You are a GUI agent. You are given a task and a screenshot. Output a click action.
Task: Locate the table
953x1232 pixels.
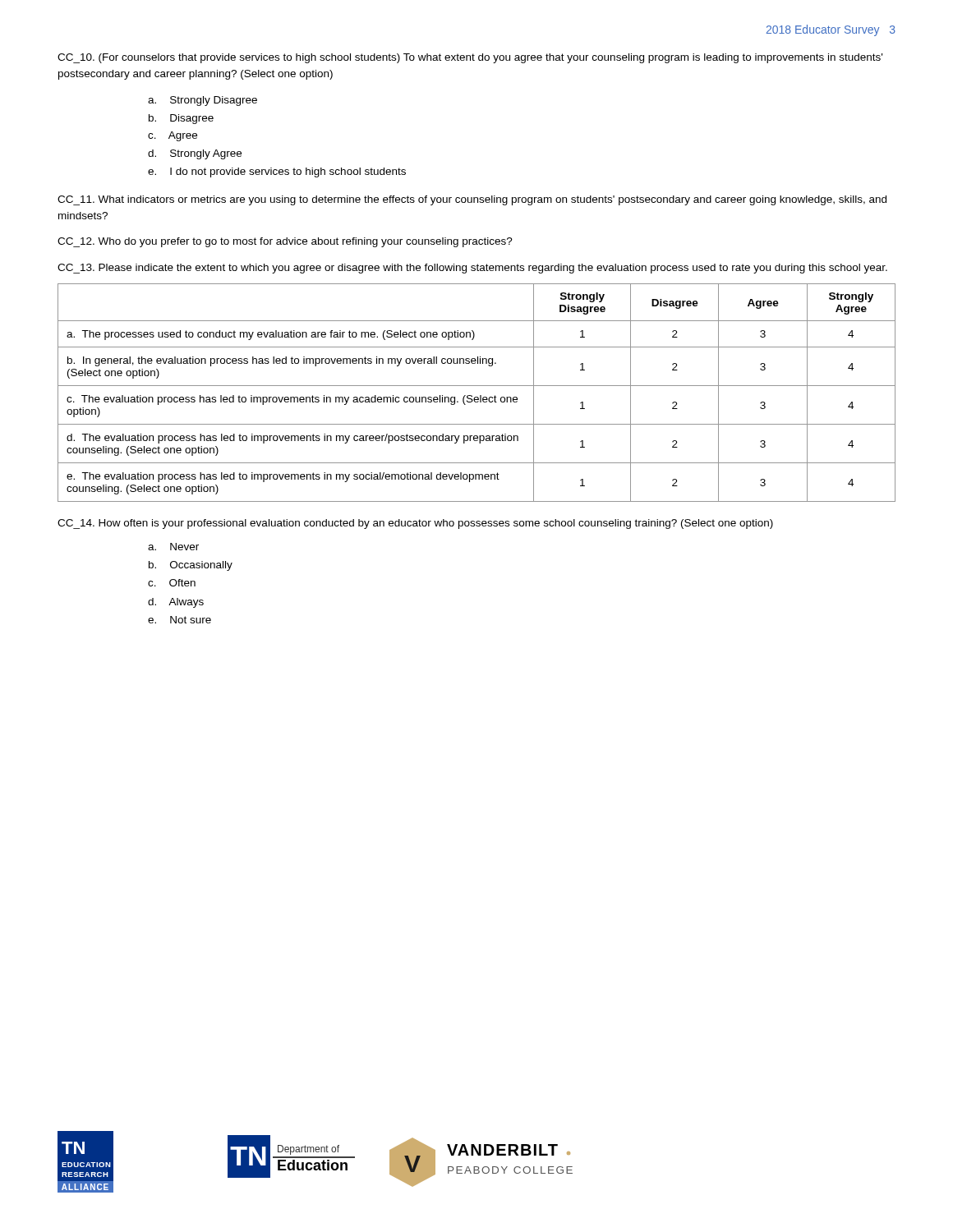(476, 393)
